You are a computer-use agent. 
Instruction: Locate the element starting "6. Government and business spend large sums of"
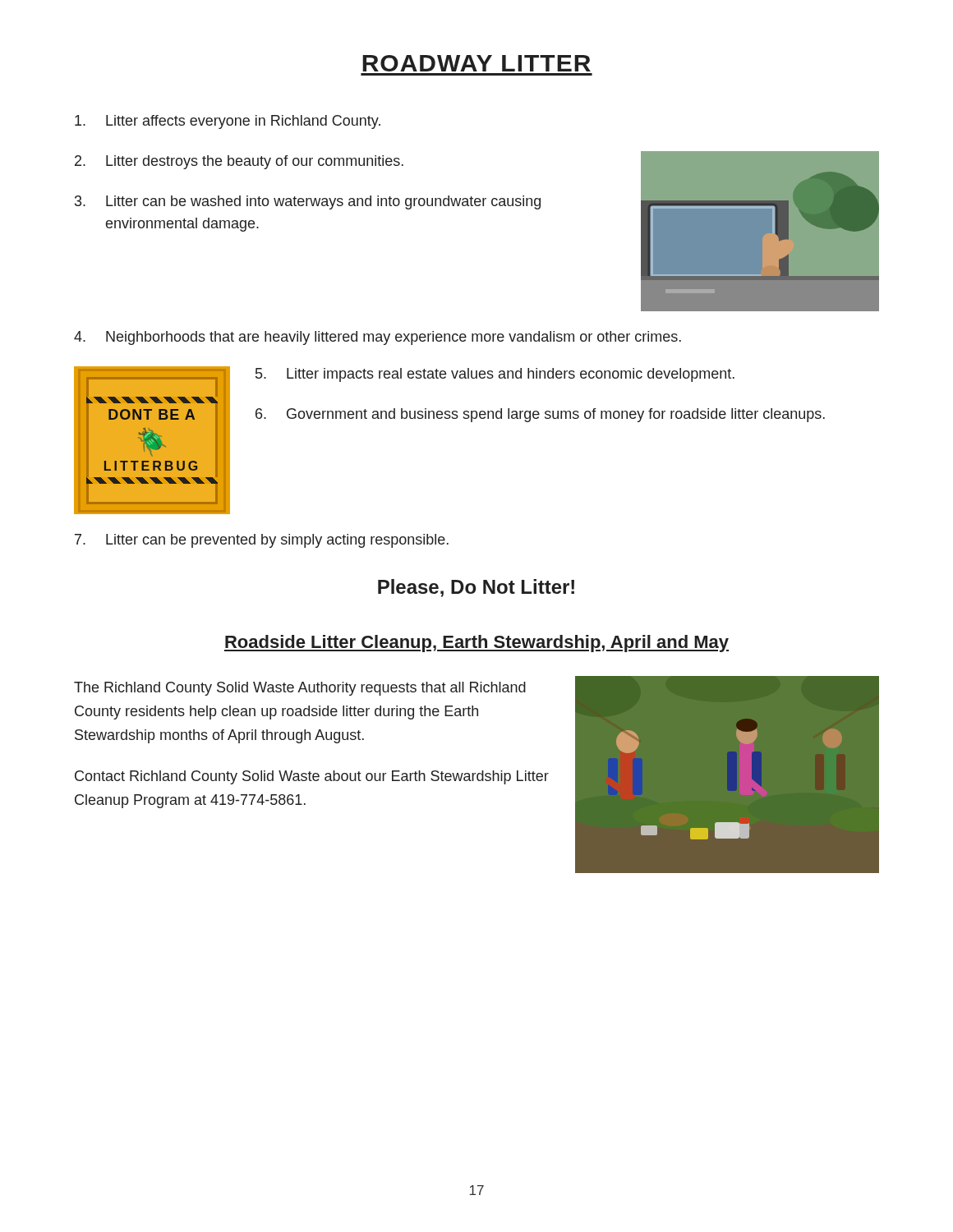coord(540,414)
